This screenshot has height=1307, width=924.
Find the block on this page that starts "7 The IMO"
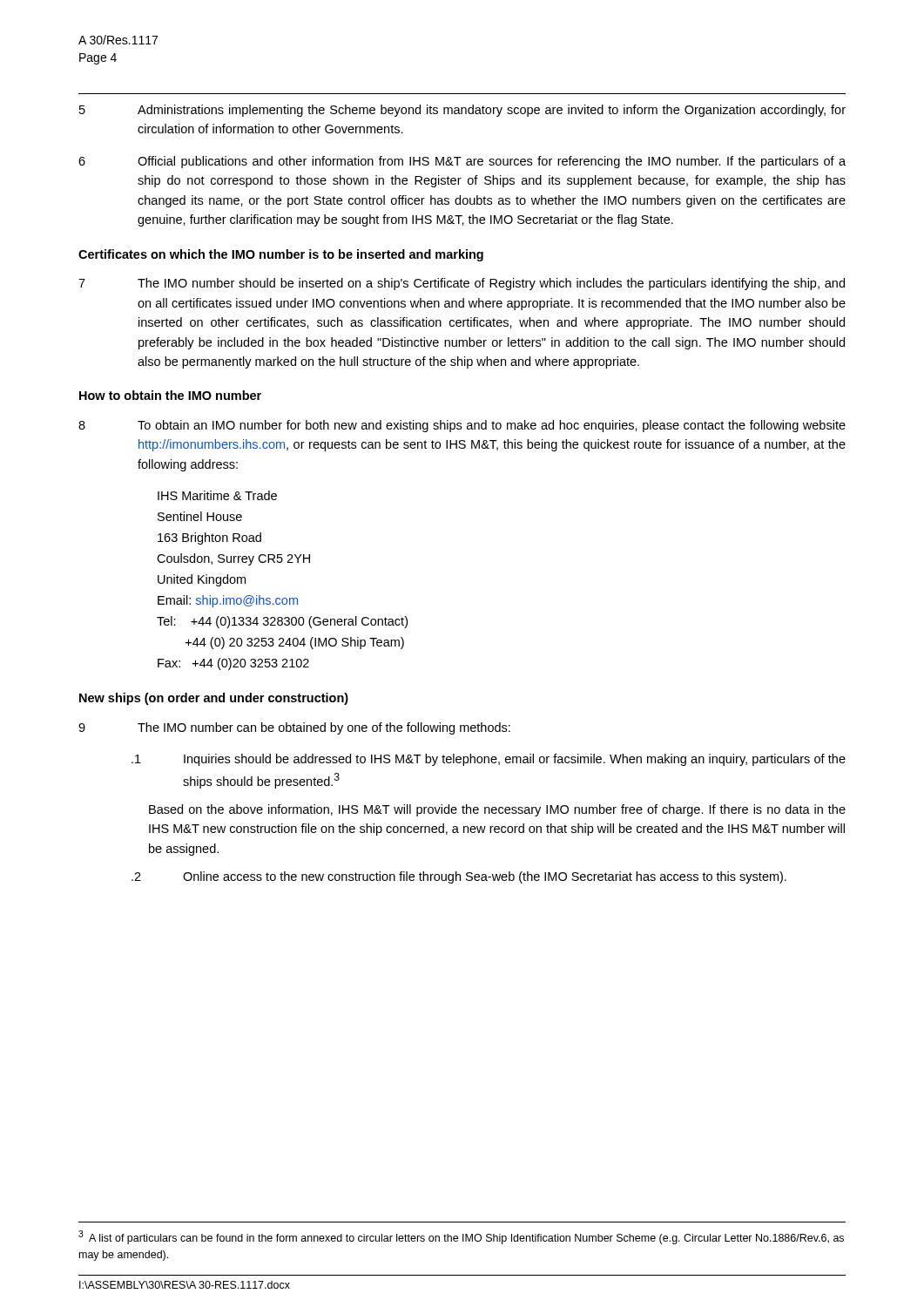click(462, 323)
